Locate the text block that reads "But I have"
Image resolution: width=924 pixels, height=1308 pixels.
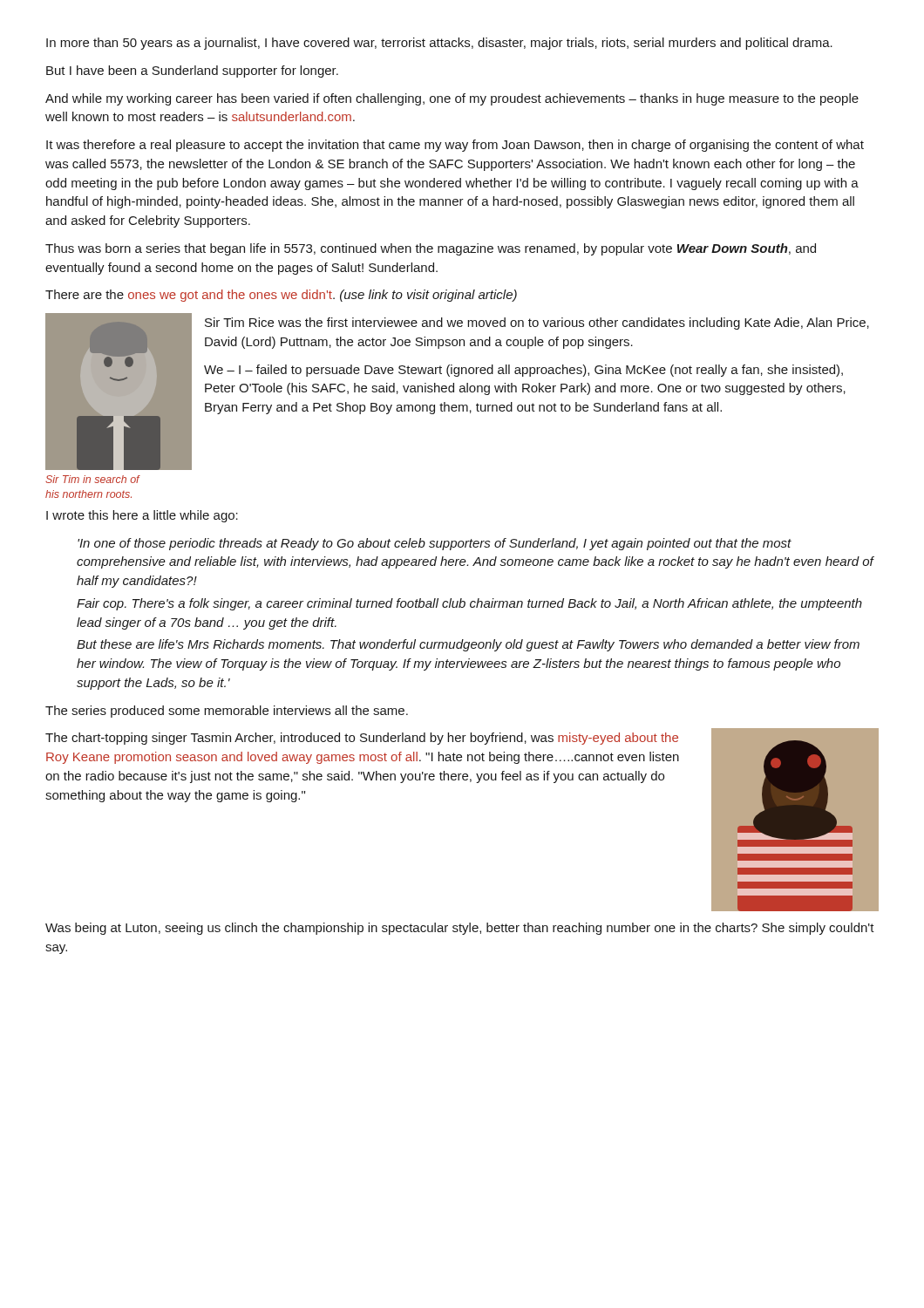click(x=192, y=72)
